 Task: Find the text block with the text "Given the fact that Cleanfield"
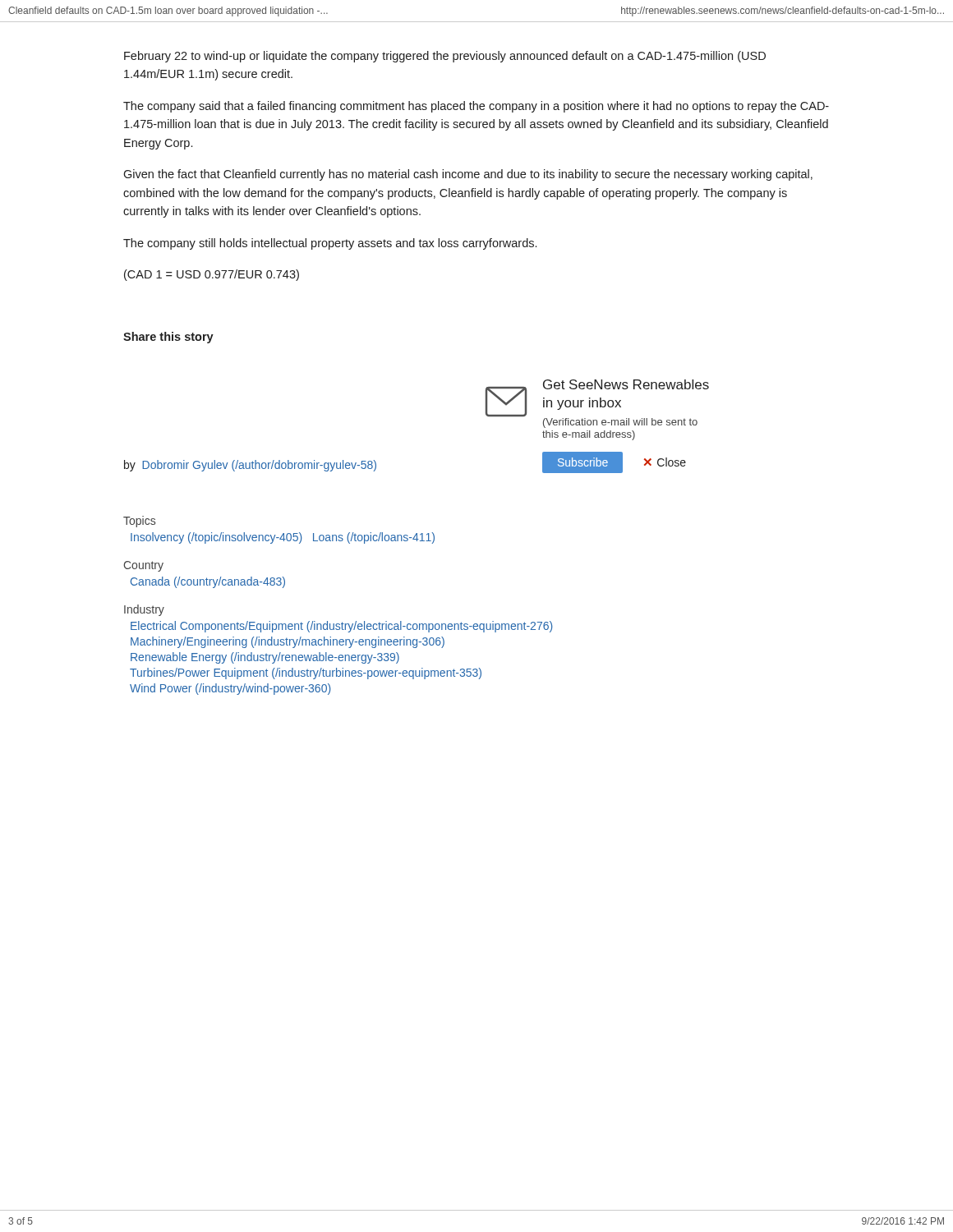point(468,193)
